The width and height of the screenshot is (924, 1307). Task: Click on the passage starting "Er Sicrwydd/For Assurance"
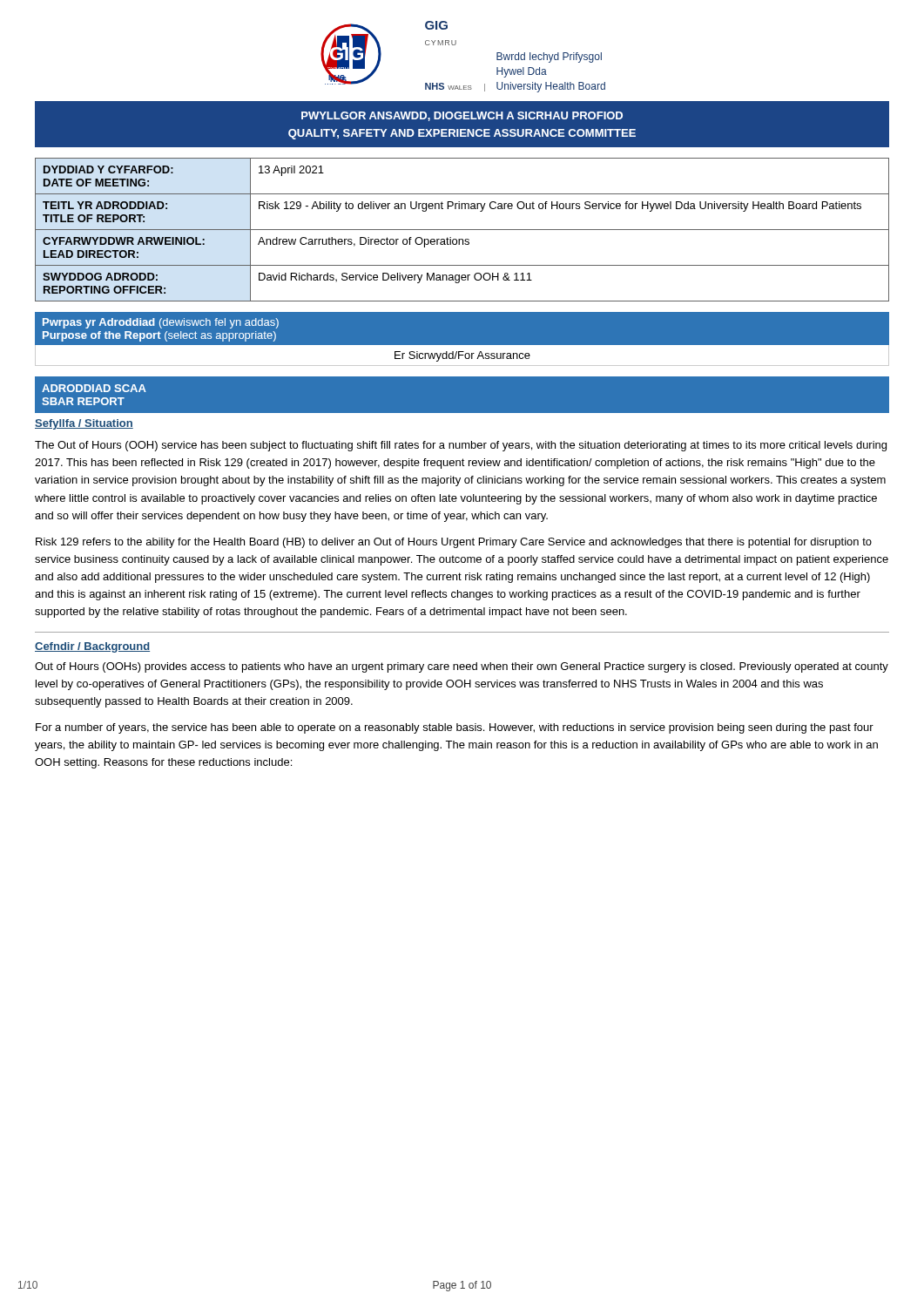click(x=462, y=355)
